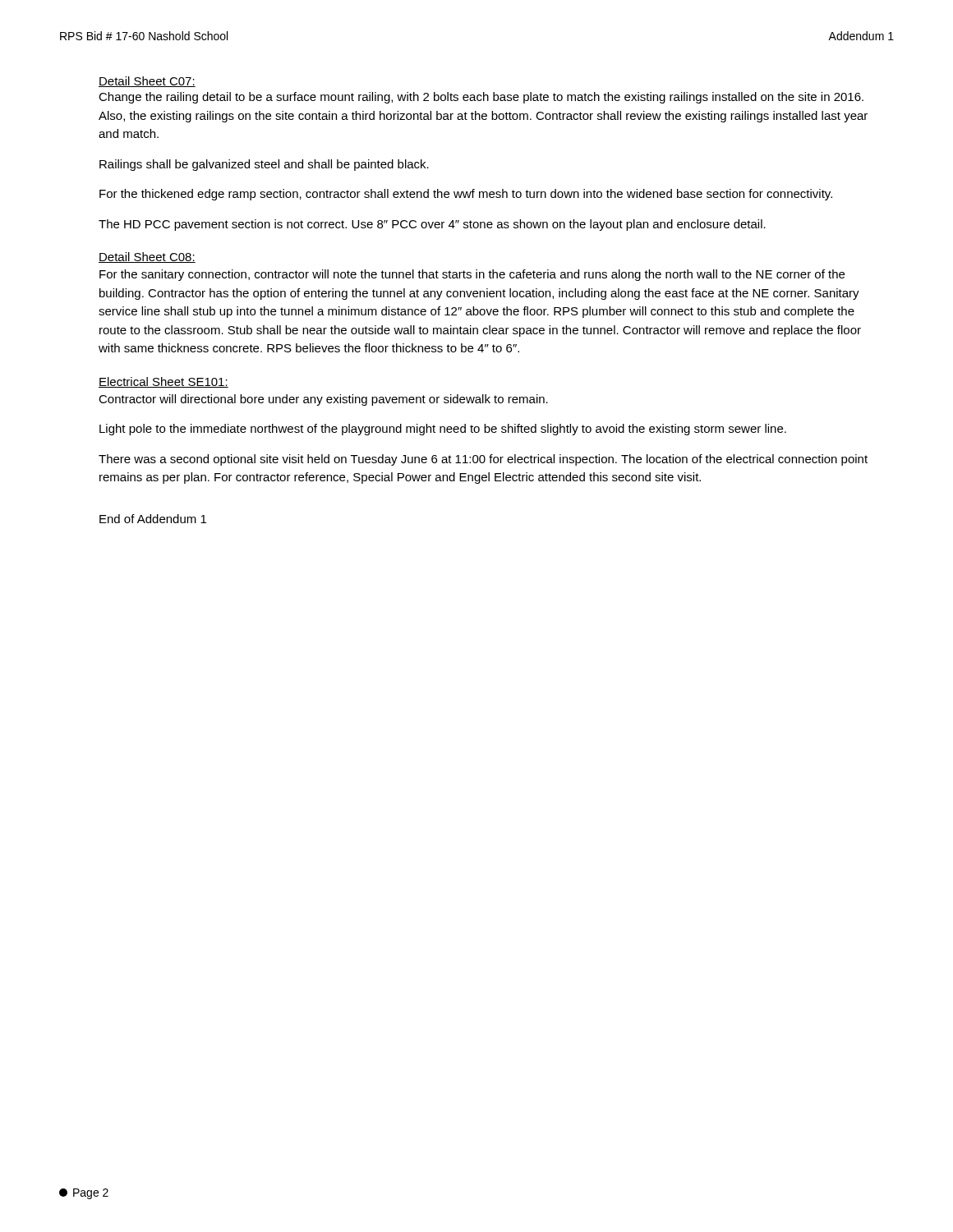953x1232 pixels.
Task: Find the region starting "Detail Sheet C07:"
Action: (147, 81)
